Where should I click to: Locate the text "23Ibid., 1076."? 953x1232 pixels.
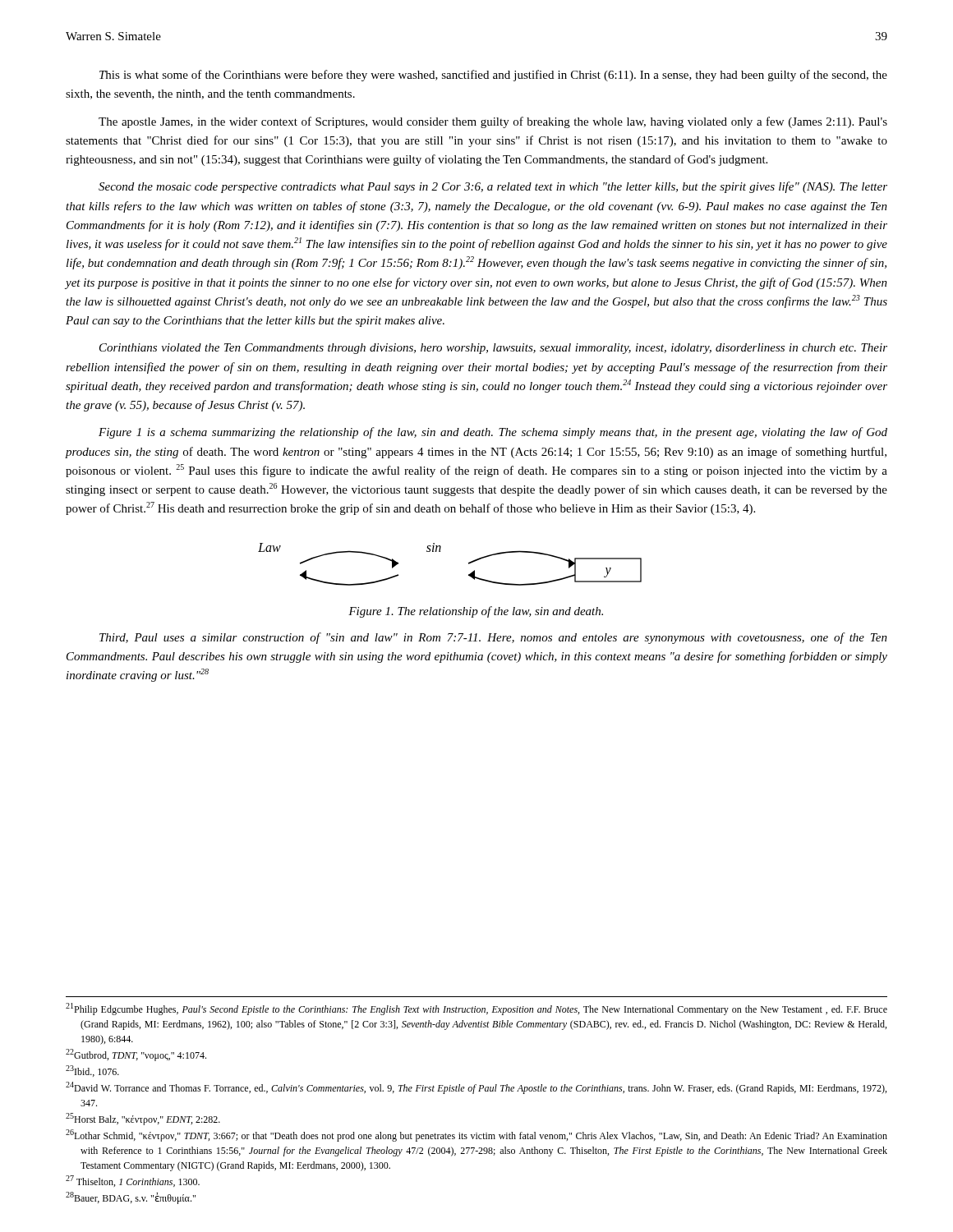pyautogui.click(x=93, y=1071)
